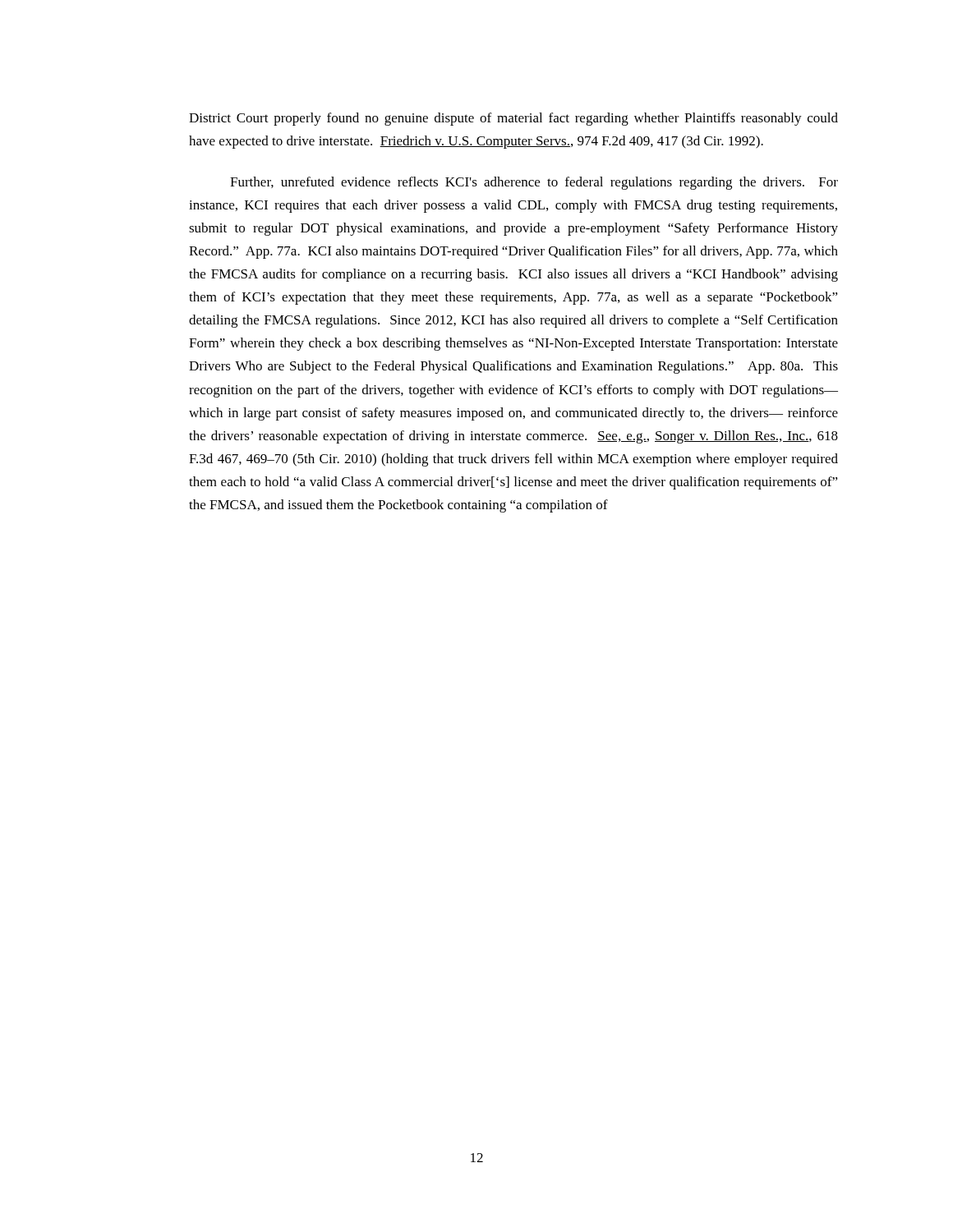
Task: Locate the passage starting "District Court properly found no"
Action: click(513, 130)
